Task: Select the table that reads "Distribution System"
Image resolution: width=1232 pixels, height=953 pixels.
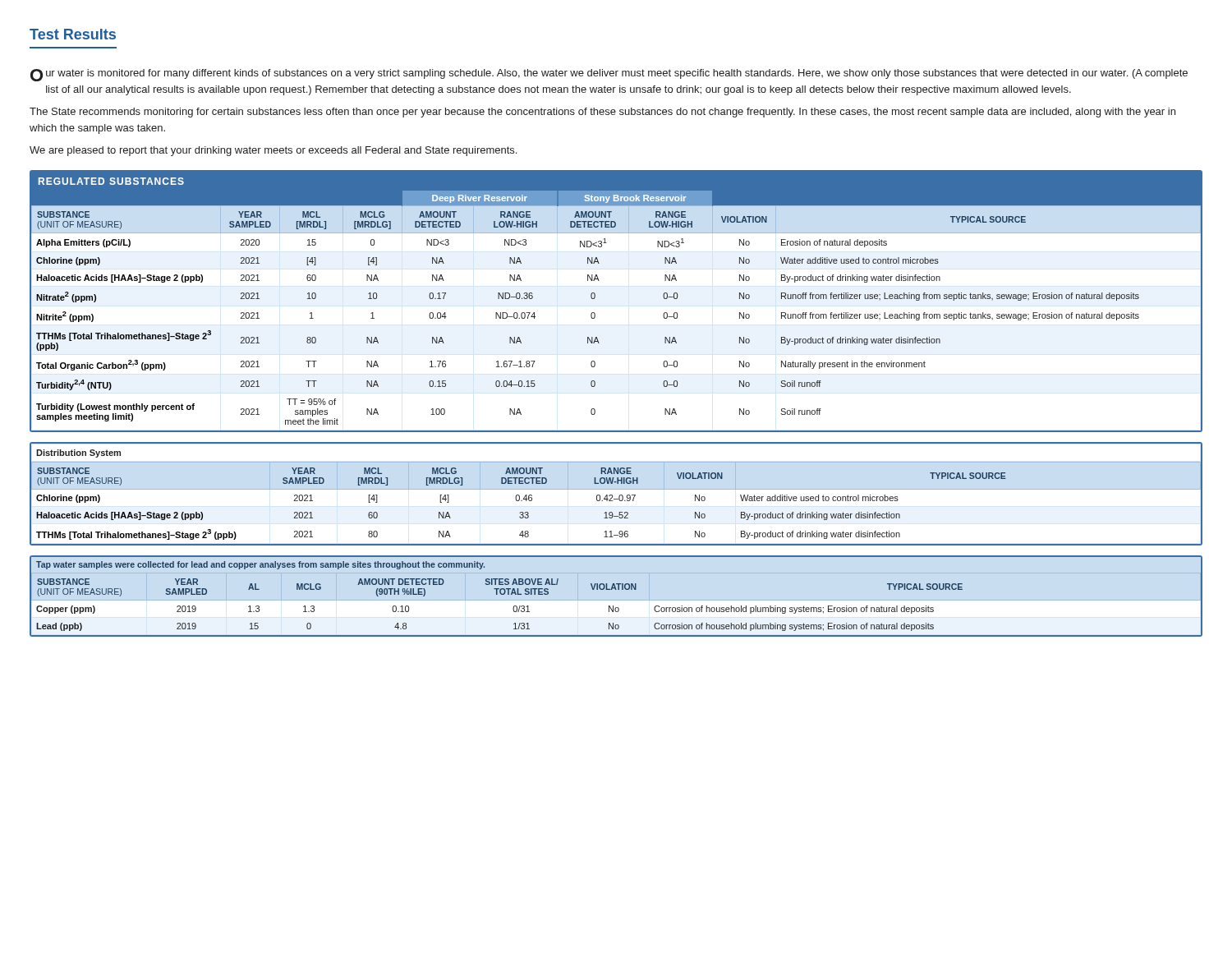Action: tap(616, 494)
